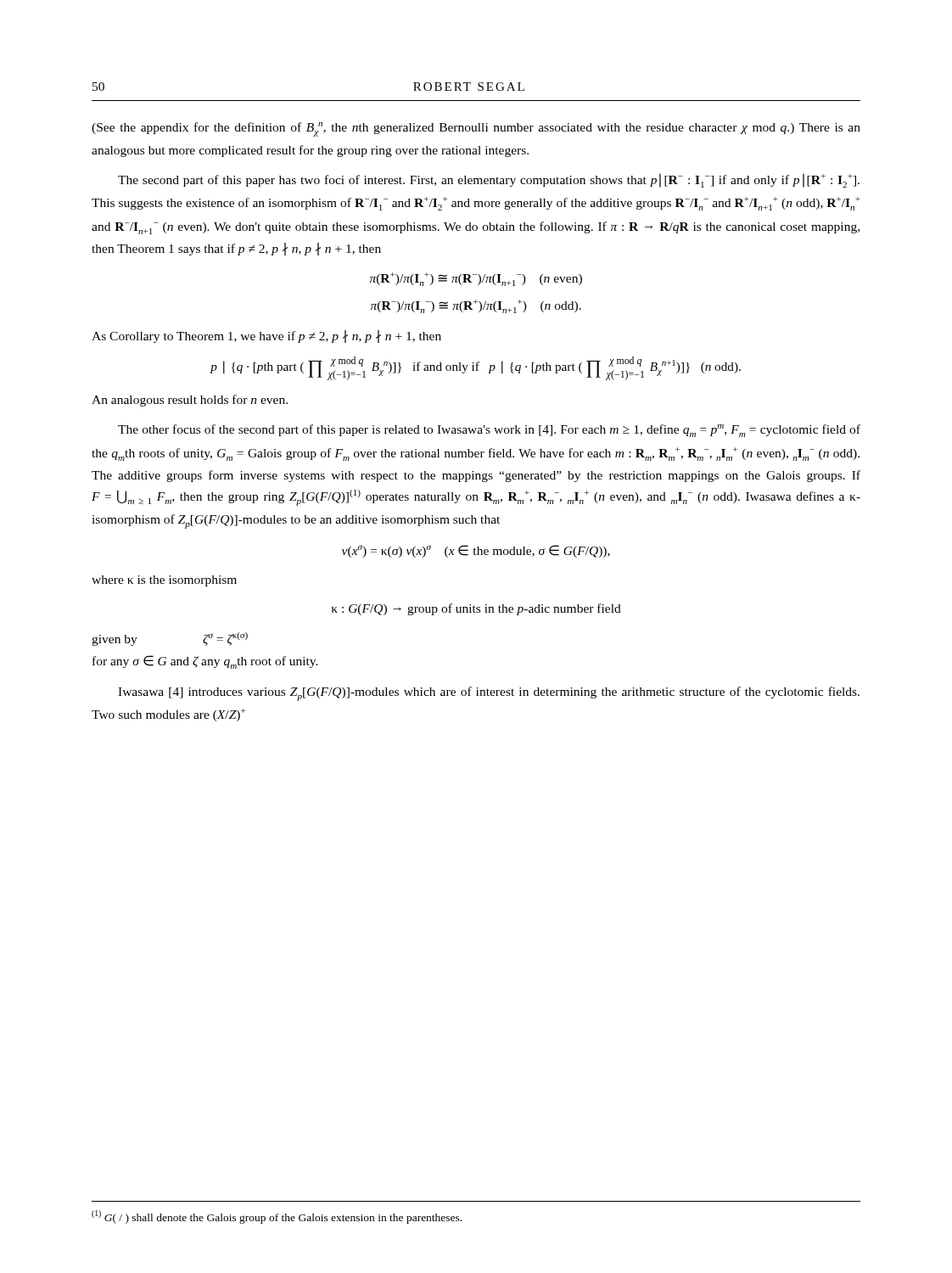The height and width of the screenshot is (1273, 952).
Task: Locate the footnote with the text "(1) G( / )"
Action: tap(277, 1216)
